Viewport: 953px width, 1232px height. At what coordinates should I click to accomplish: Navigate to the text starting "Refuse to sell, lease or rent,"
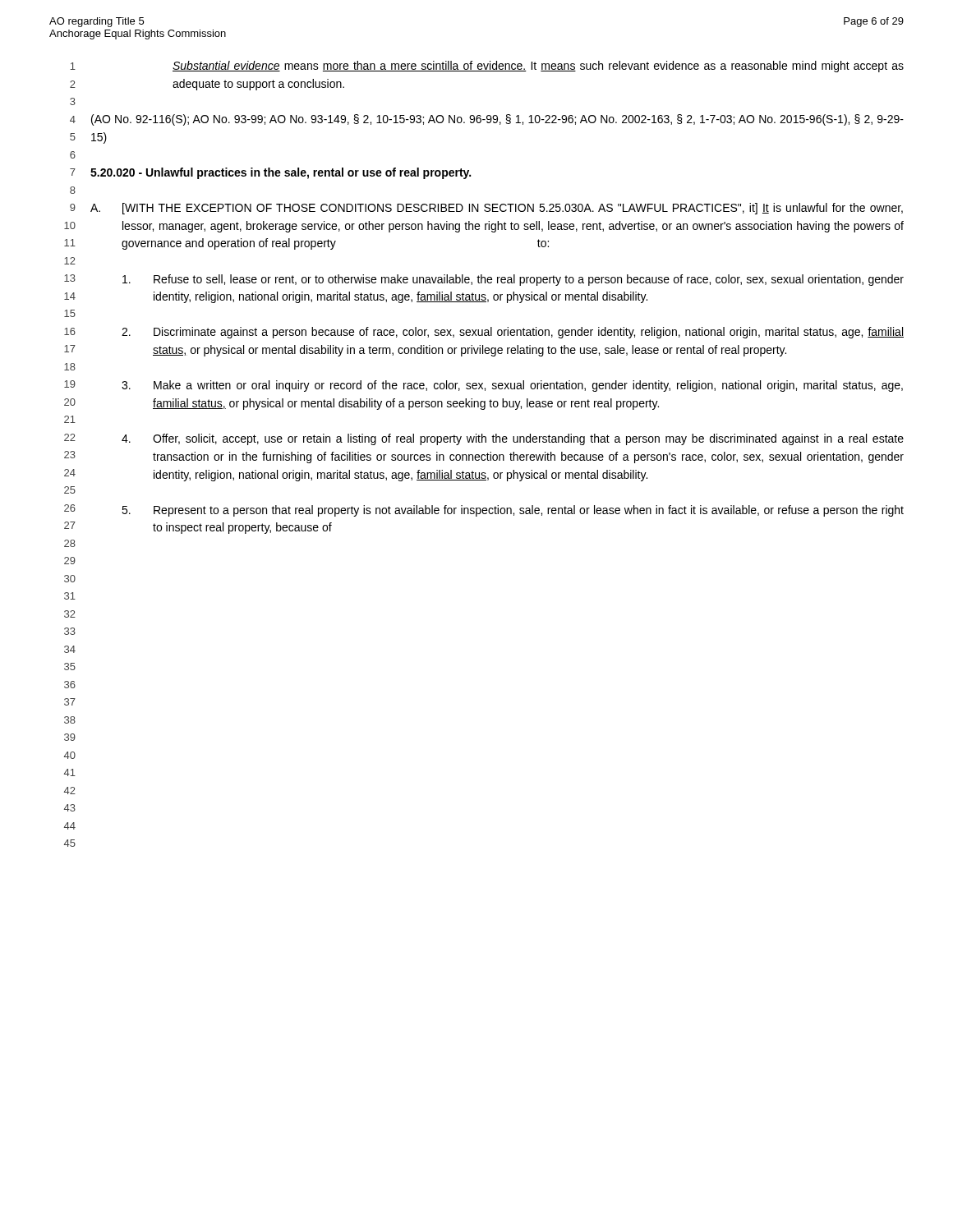[x=513, y=288]
